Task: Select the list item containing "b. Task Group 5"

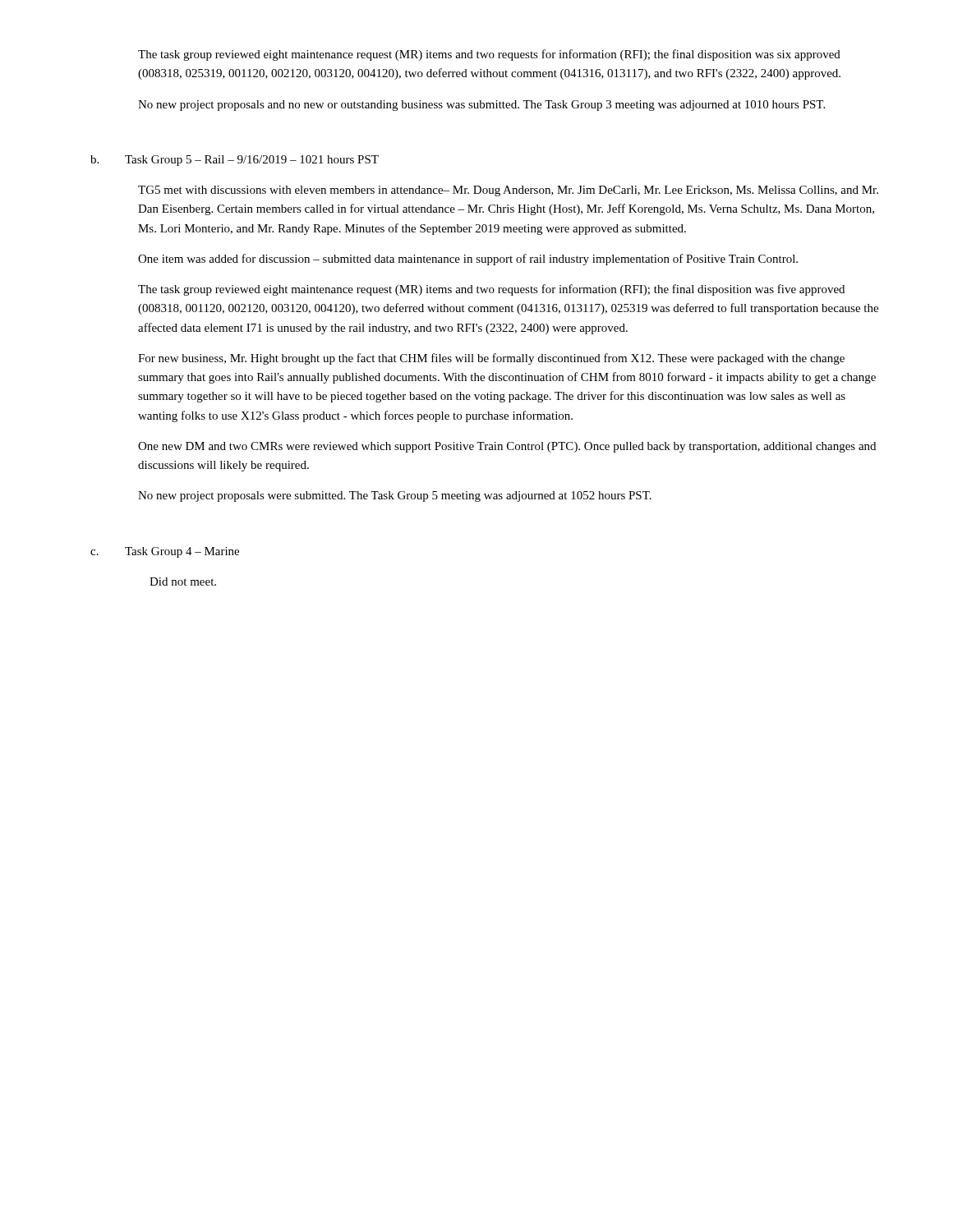Action: (x=235, y=161)
